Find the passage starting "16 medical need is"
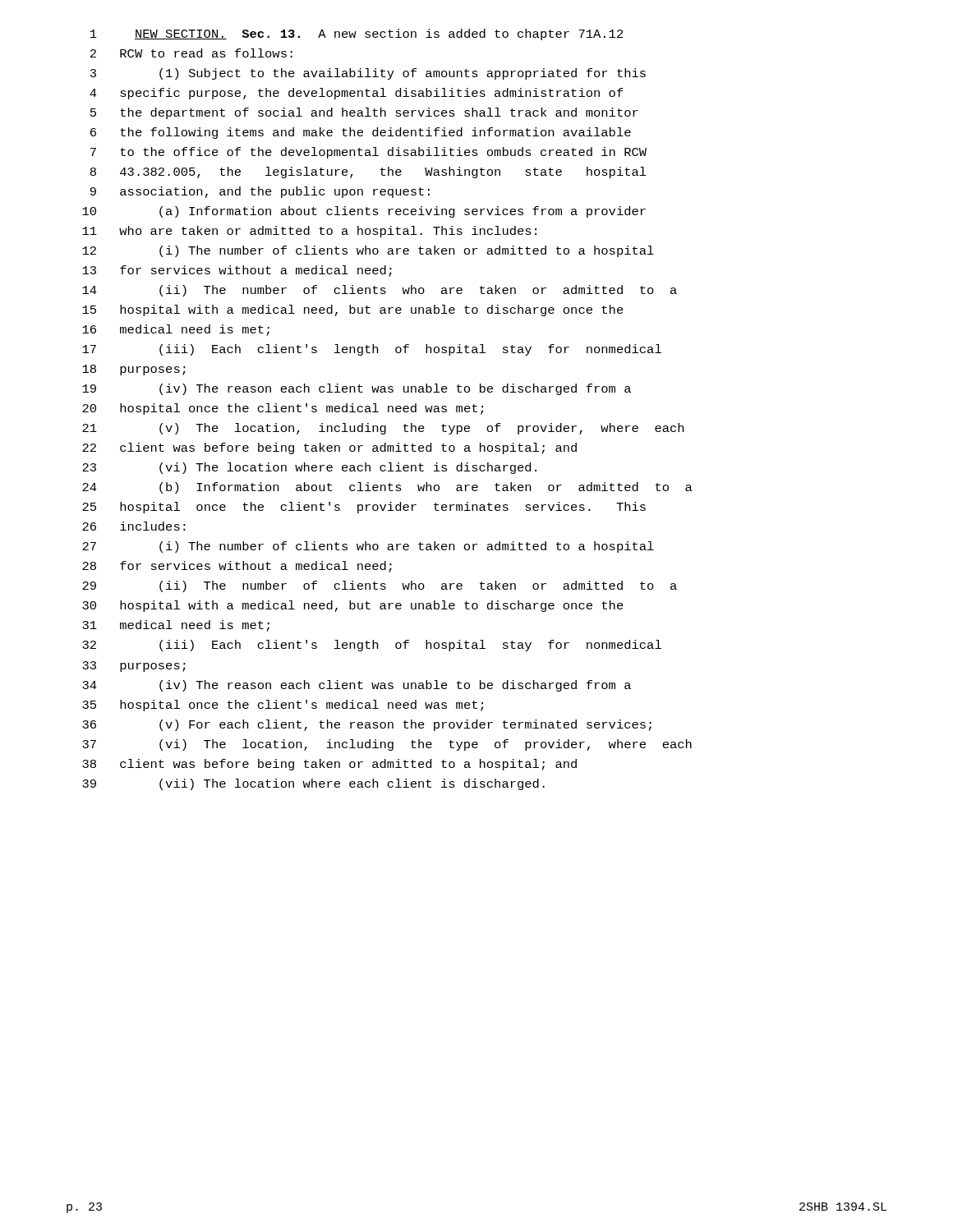Screen dimensions: 1232x953 tap(192, 330)
